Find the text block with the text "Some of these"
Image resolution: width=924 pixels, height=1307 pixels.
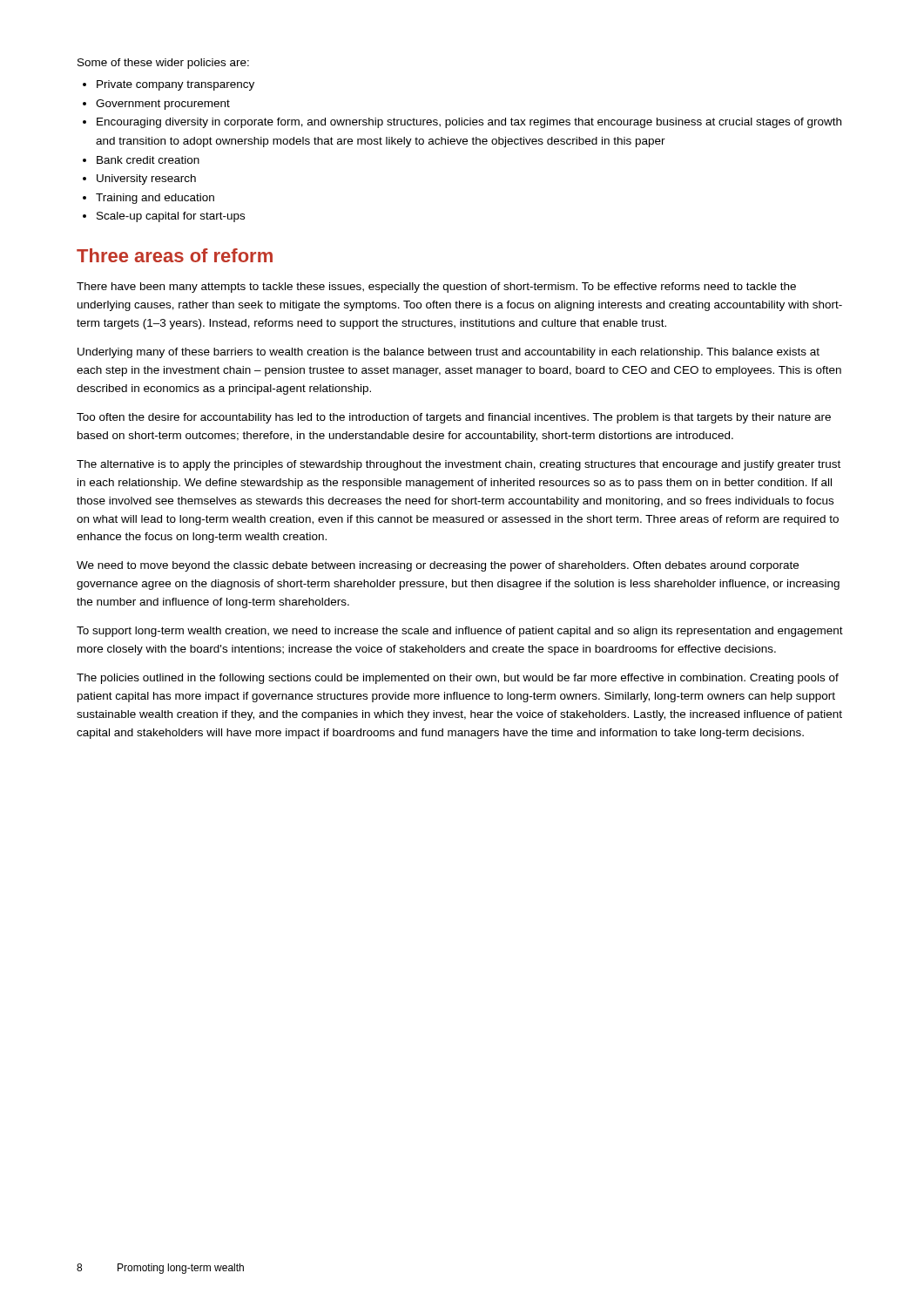click(163, 64)
